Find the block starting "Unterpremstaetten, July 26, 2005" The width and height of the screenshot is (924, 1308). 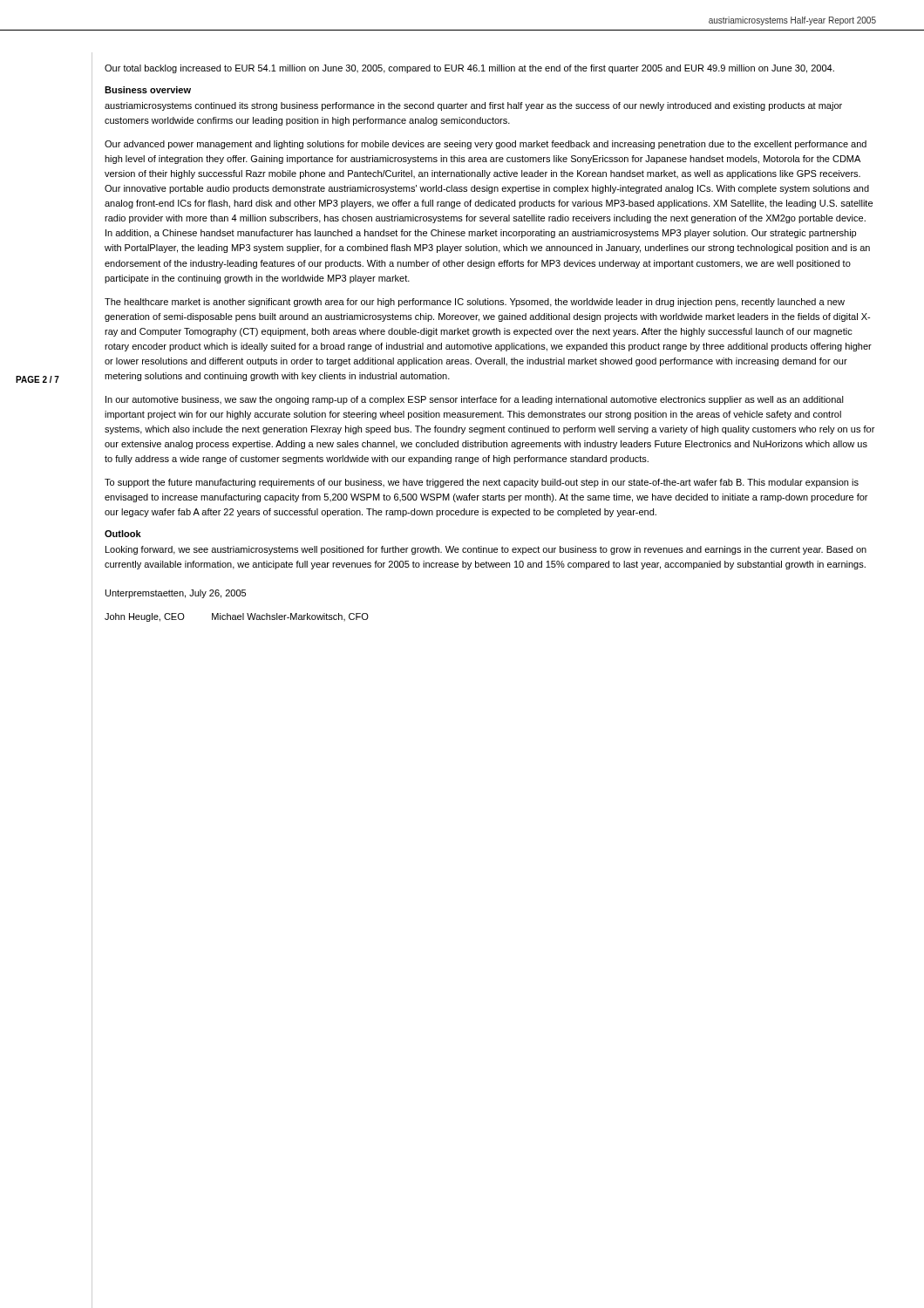click(176, 593)
